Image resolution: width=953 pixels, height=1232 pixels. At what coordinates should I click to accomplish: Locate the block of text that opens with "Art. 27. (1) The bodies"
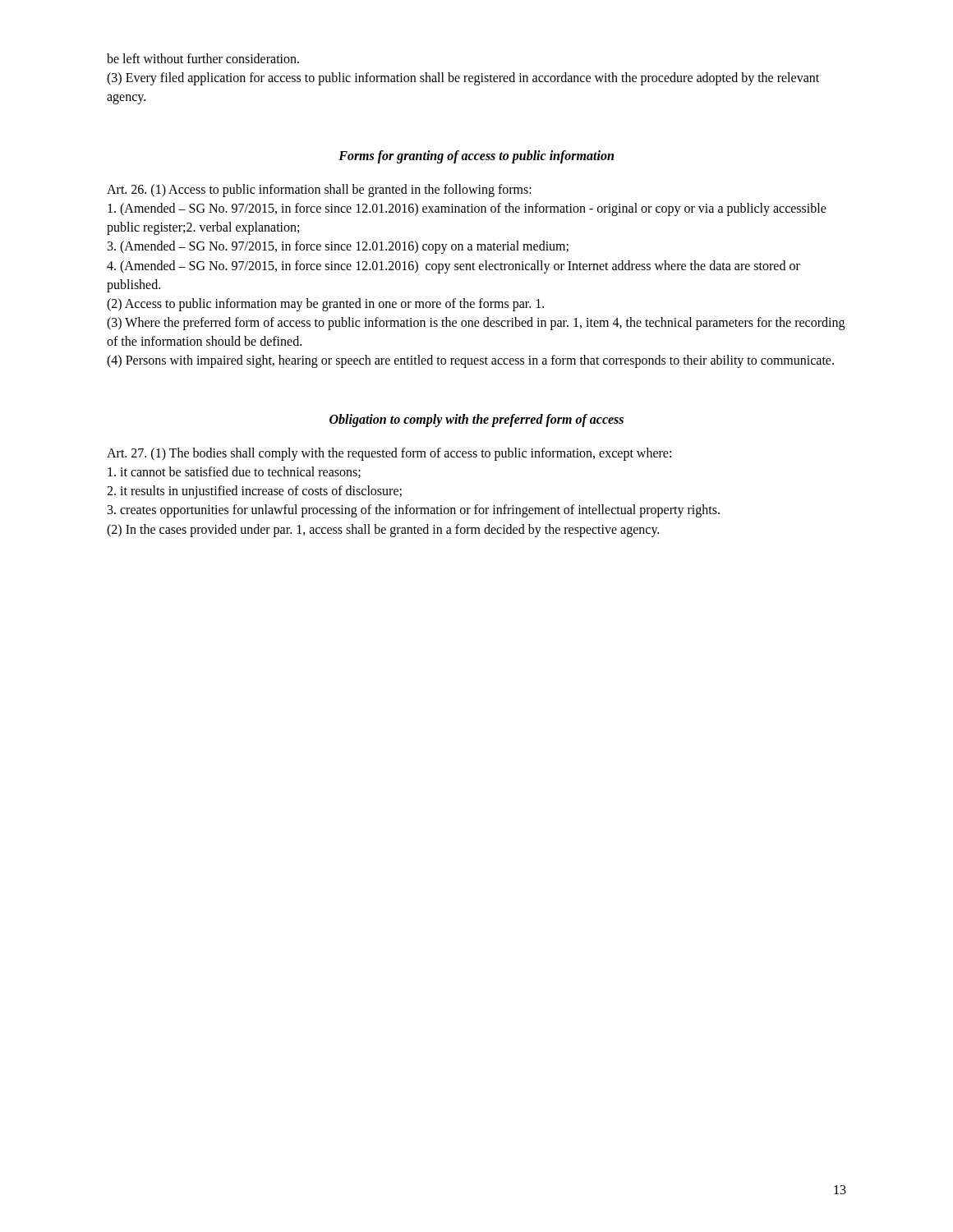(389, 454)
